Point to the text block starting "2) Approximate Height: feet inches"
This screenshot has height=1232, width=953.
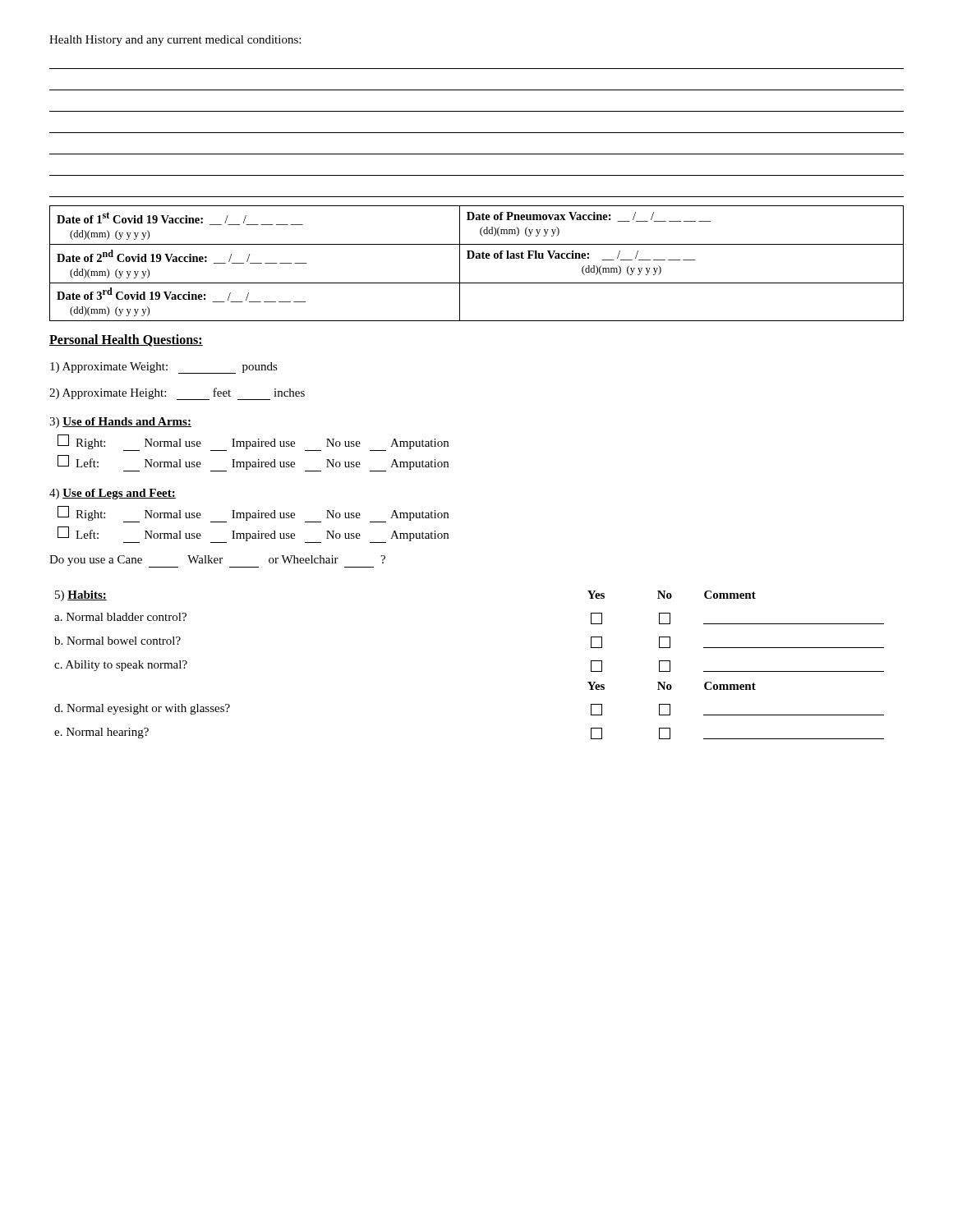tap(177, 393)
